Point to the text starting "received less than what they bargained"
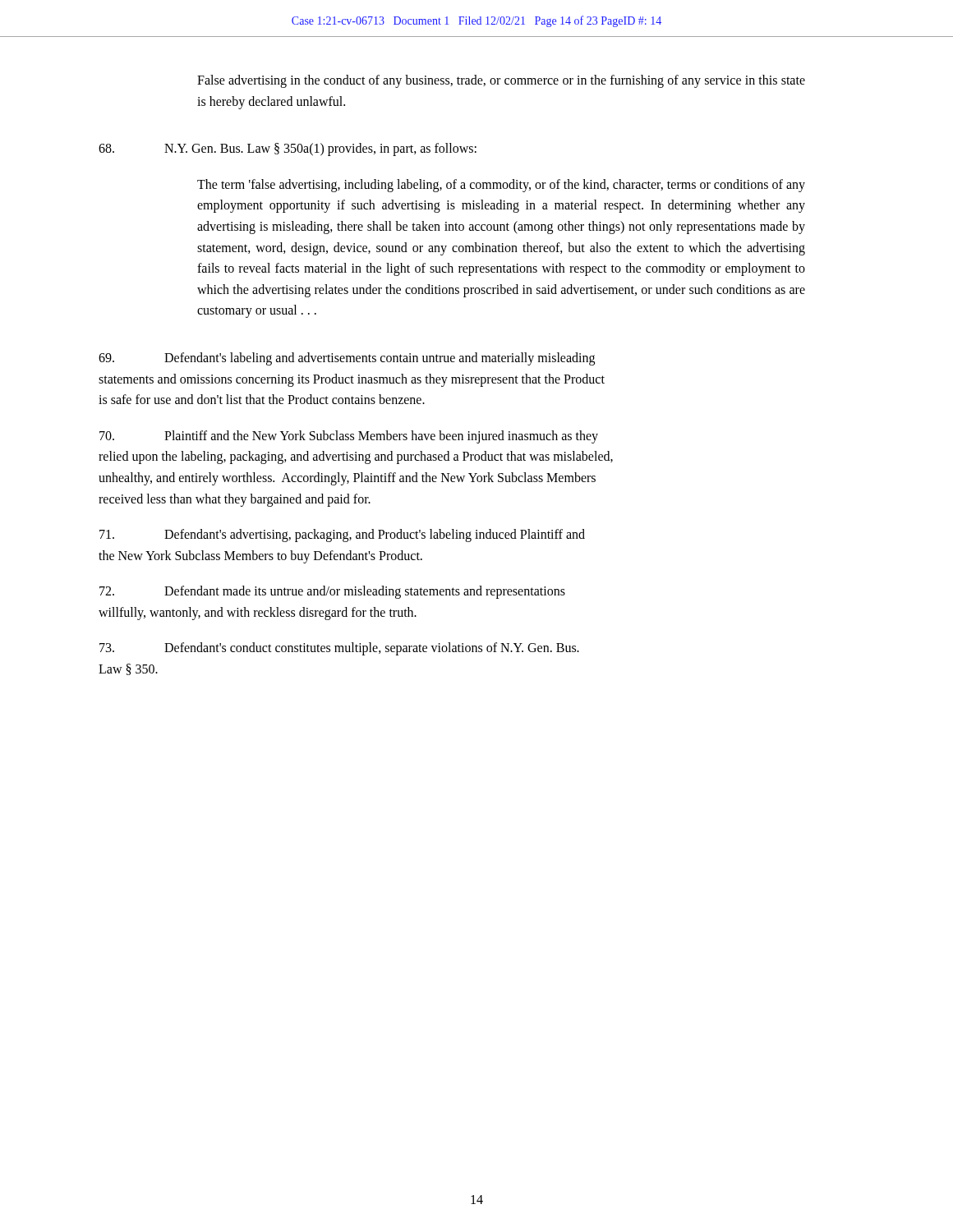The image size is (953, 1232). pos(235,499)
